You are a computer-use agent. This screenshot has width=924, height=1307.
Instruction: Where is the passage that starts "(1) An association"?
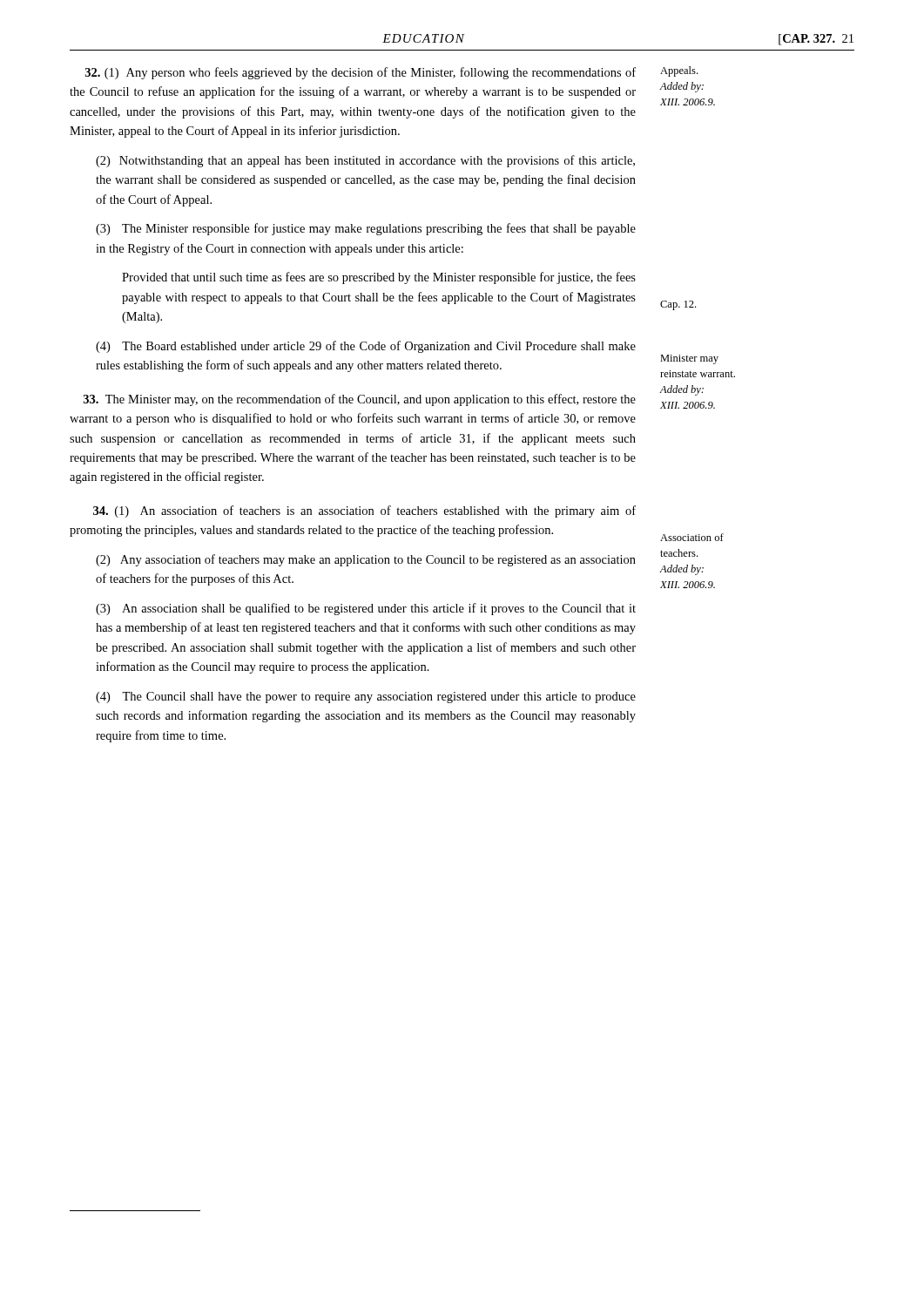pyautogui.click(x=353, y=521)
